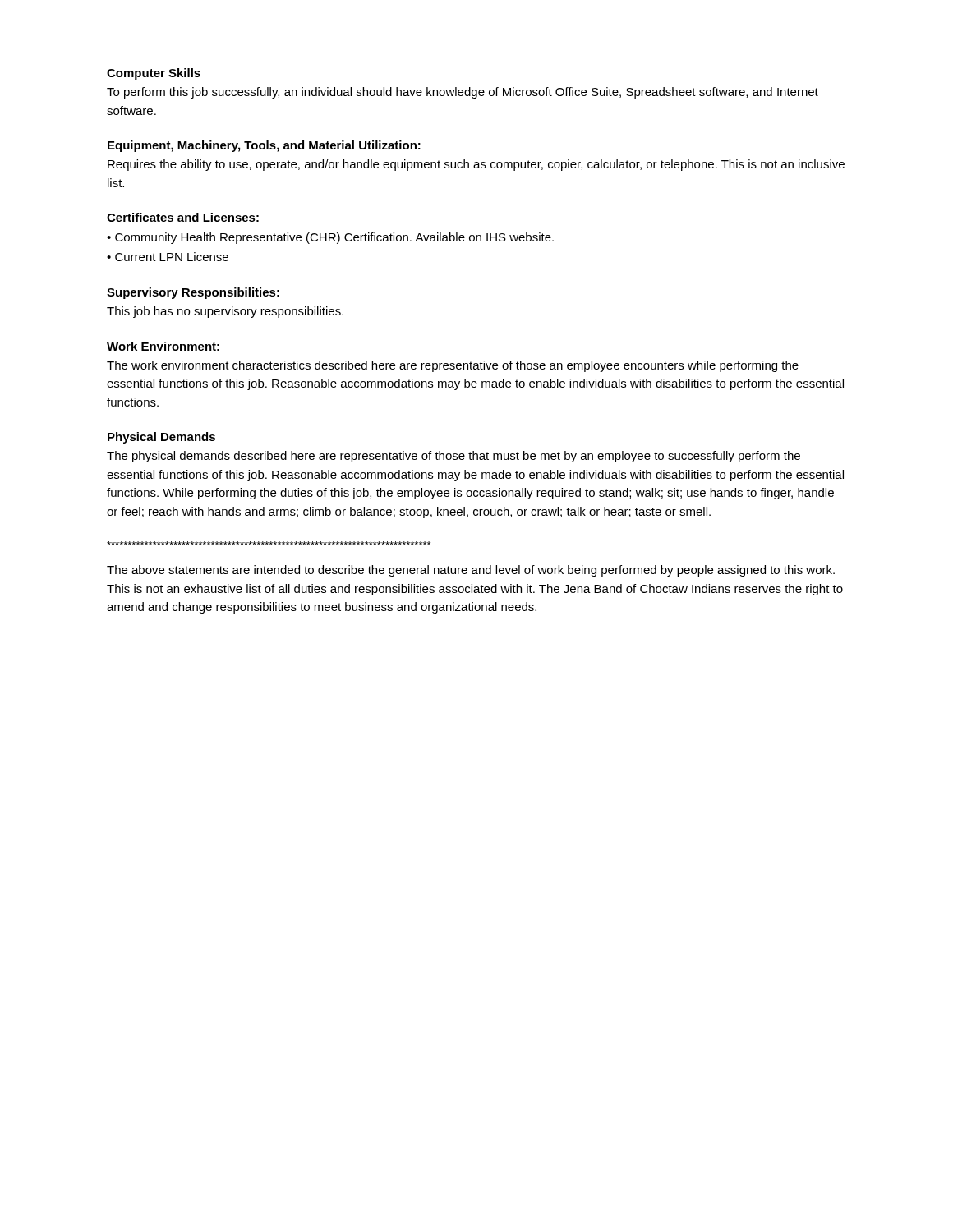This screenshot has height=1232, width=953.
Task: Where does it say "Supervisory Responsibilities:"?
Action: (193, 292)
